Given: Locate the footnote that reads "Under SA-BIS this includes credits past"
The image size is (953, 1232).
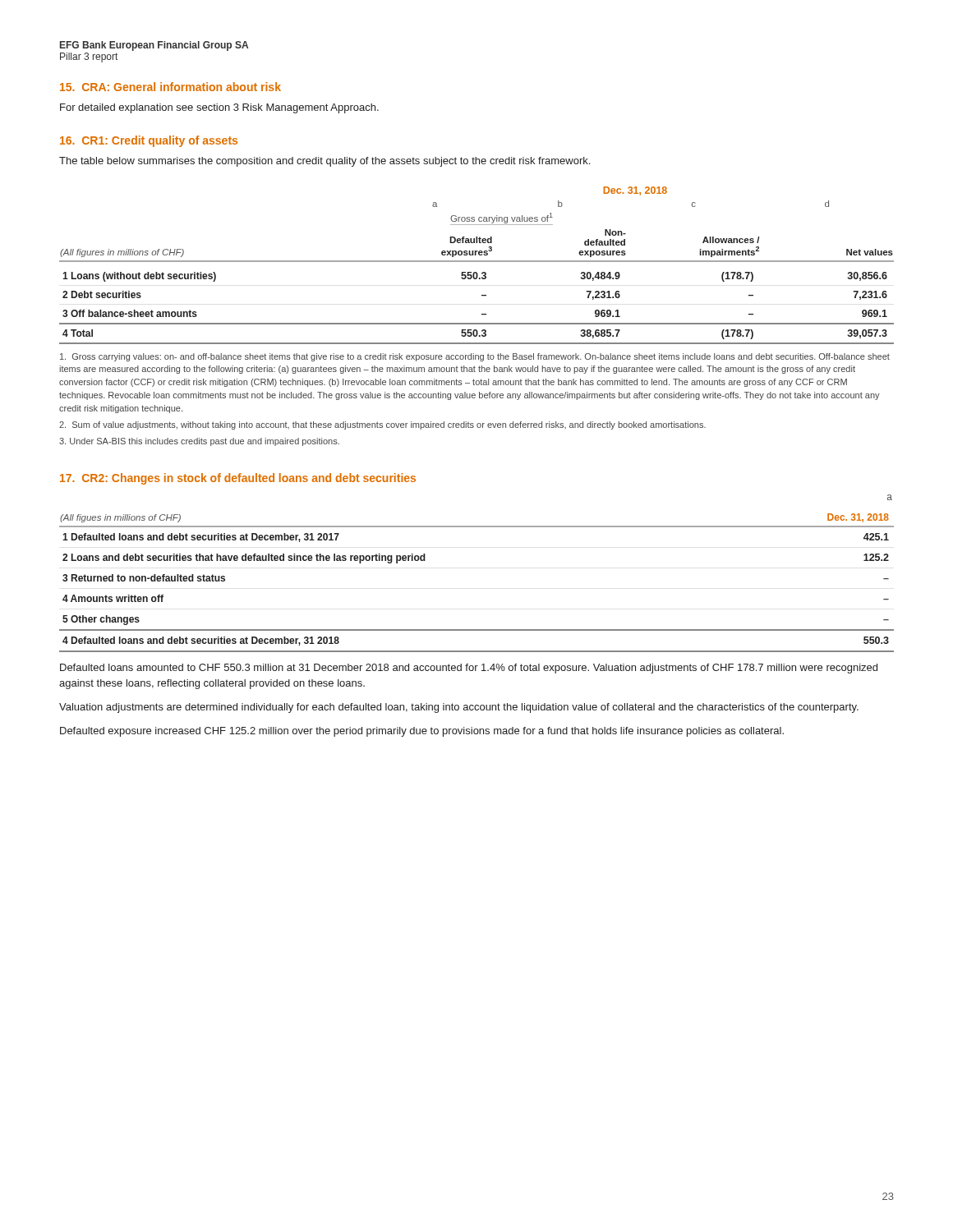Looking at the screenshot, I should [200, 441].
